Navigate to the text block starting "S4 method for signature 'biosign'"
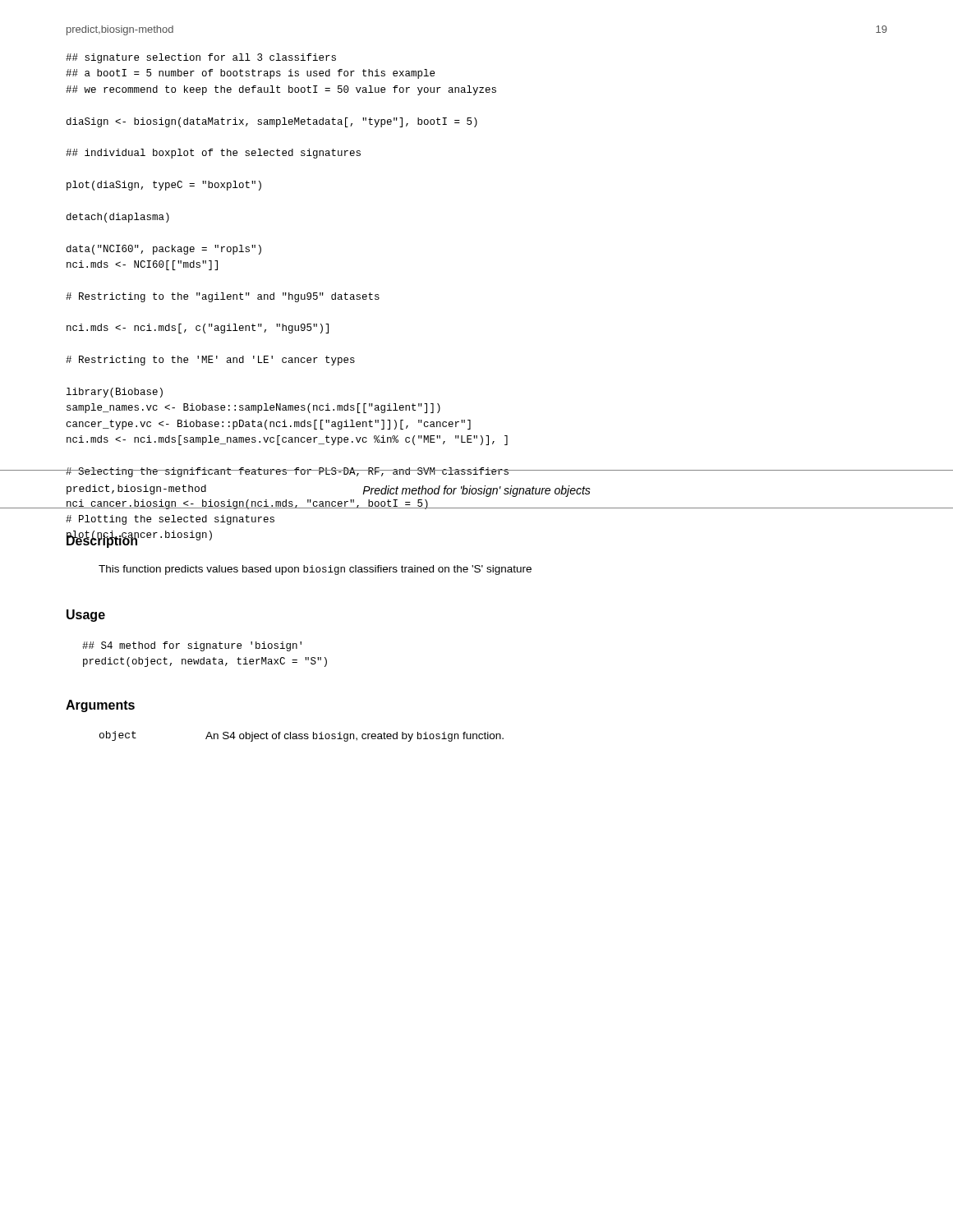The width and height of the screenshot is (953, 1232). pos(205,654)
